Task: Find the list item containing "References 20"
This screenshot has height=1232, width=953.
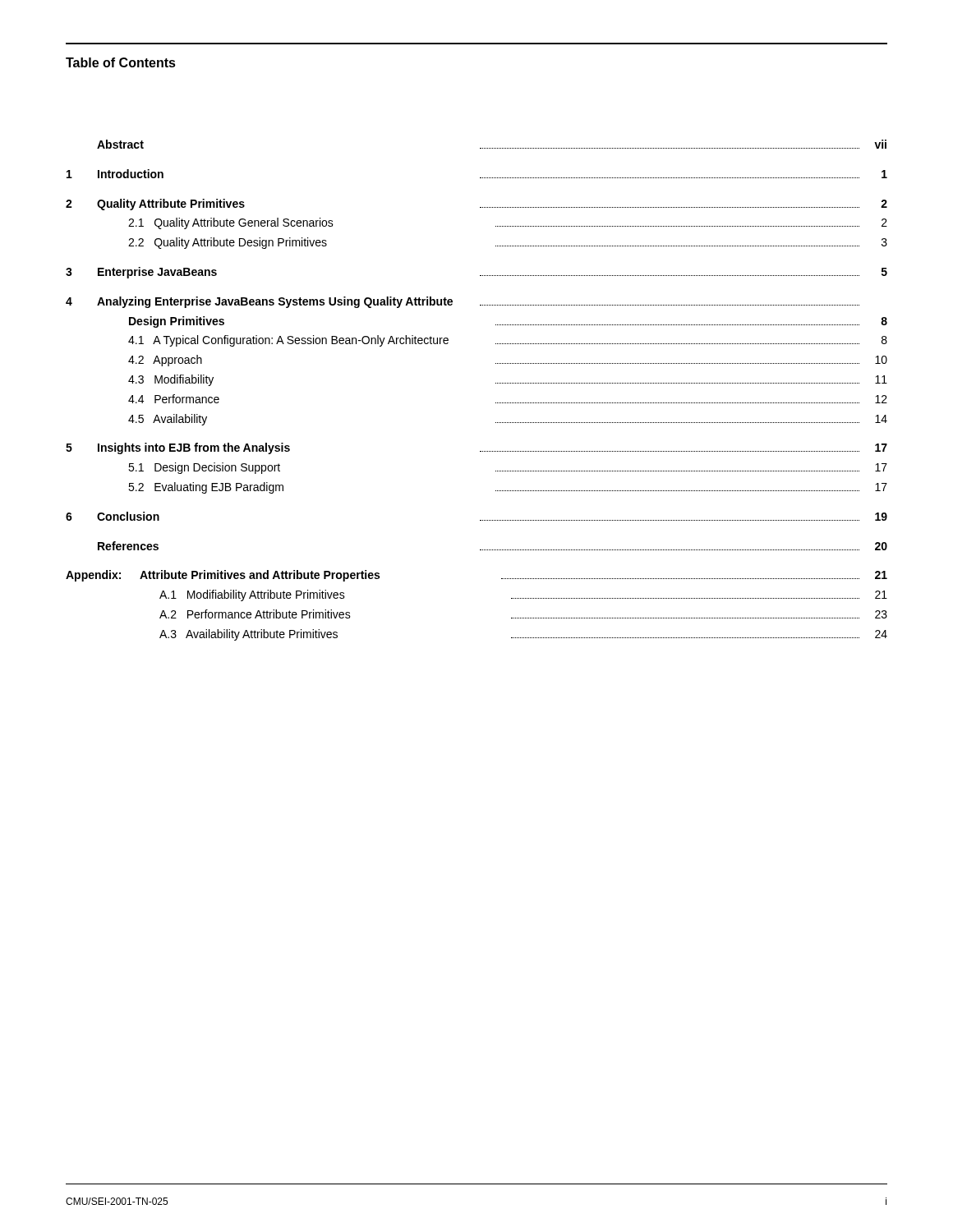Action: point(492,547)
